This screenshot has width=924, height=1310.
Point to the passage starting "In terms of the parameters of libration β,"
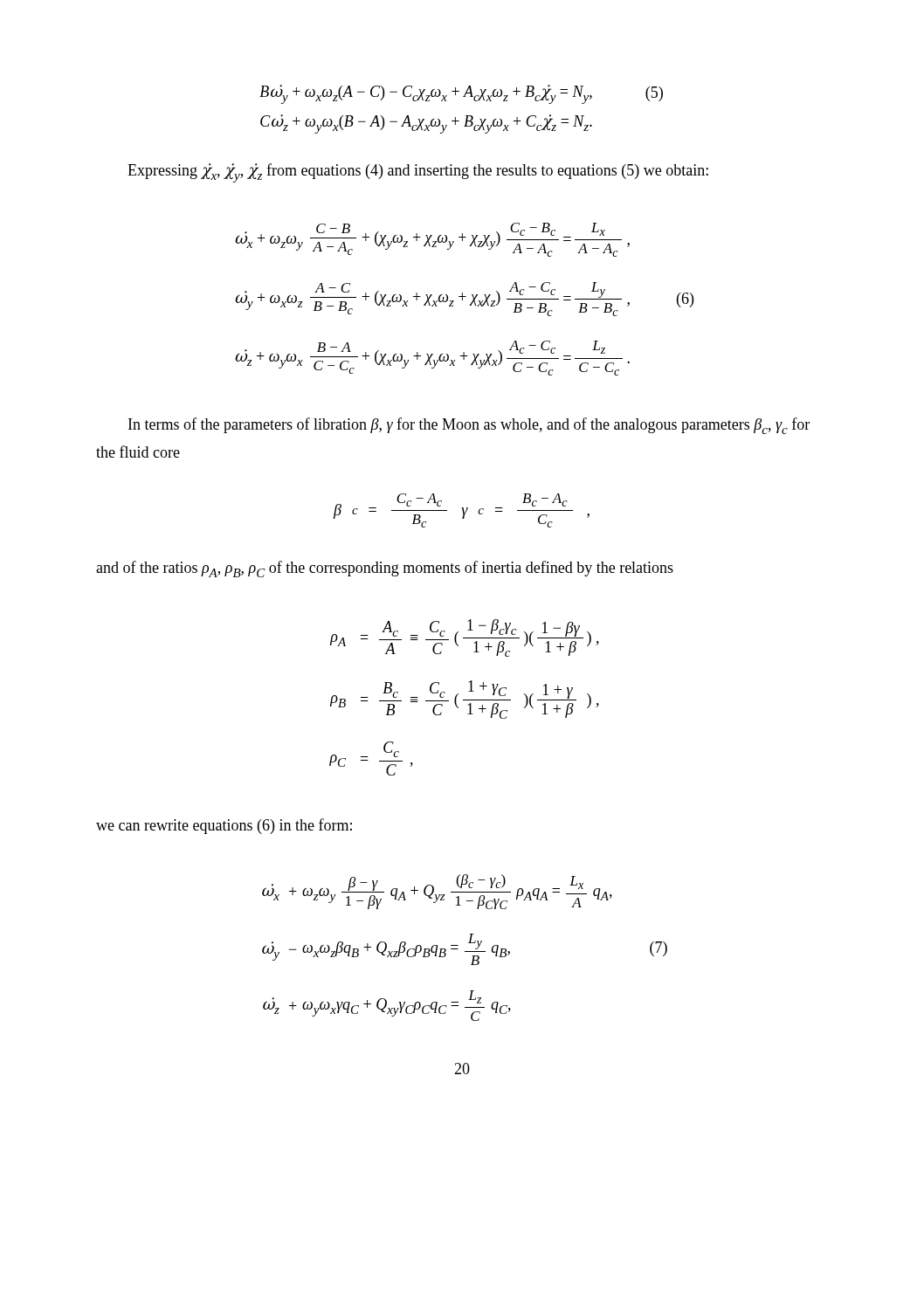tap(453, 438)
